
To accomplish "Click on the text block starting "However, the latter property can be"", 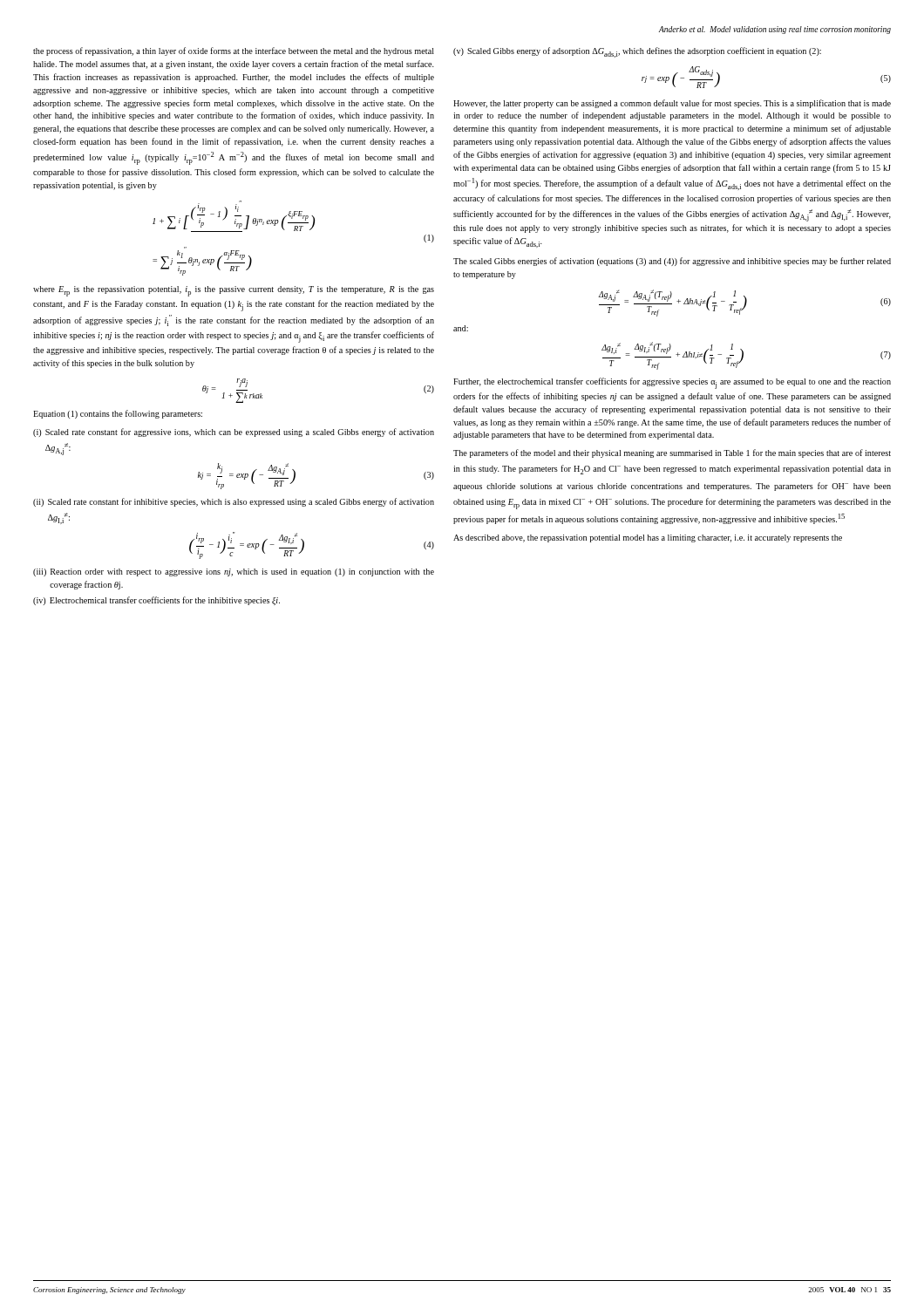I will [672, 174].
